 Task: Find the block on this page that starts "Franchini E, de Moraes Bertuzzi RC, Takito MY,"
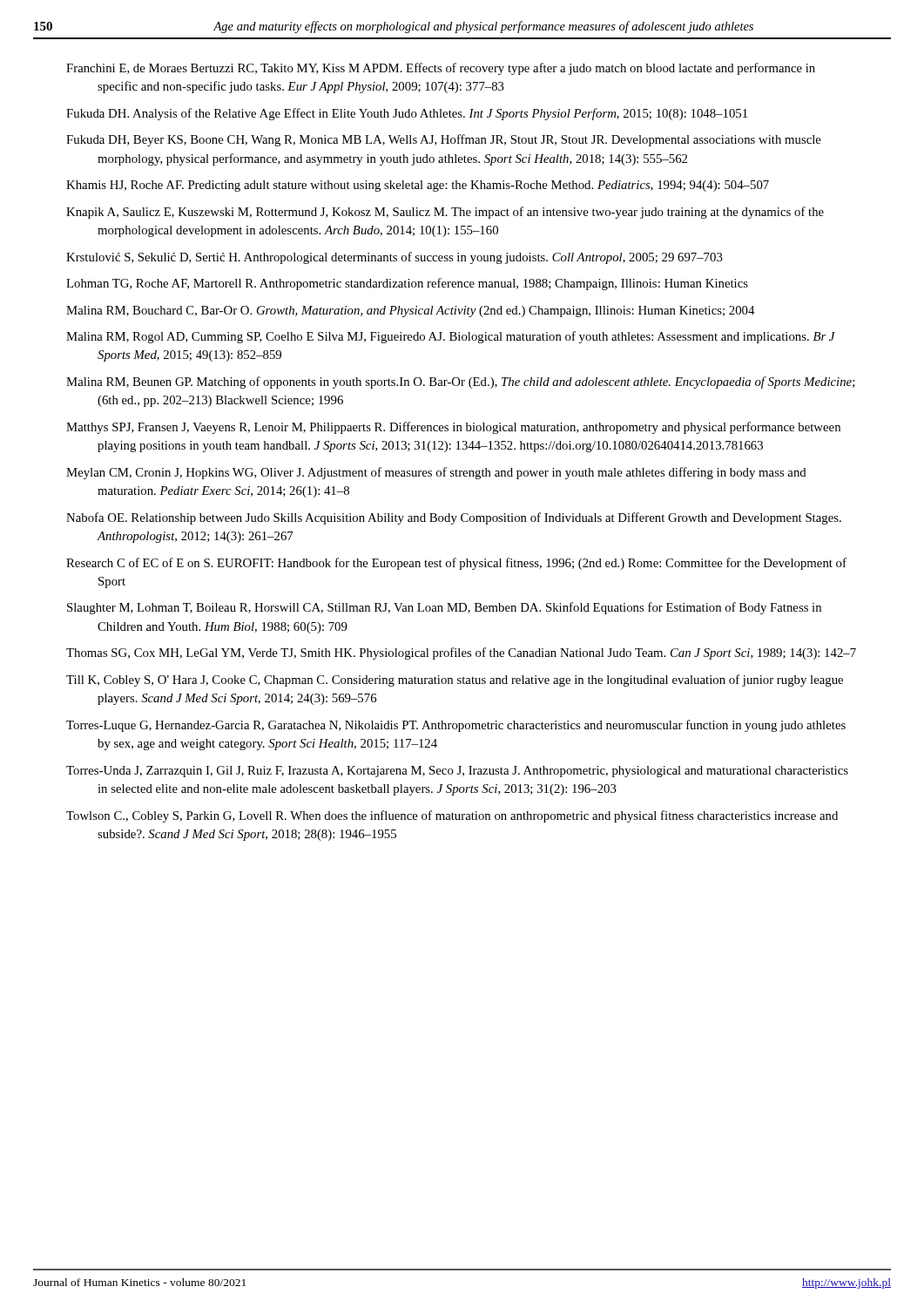pos(441,77)
